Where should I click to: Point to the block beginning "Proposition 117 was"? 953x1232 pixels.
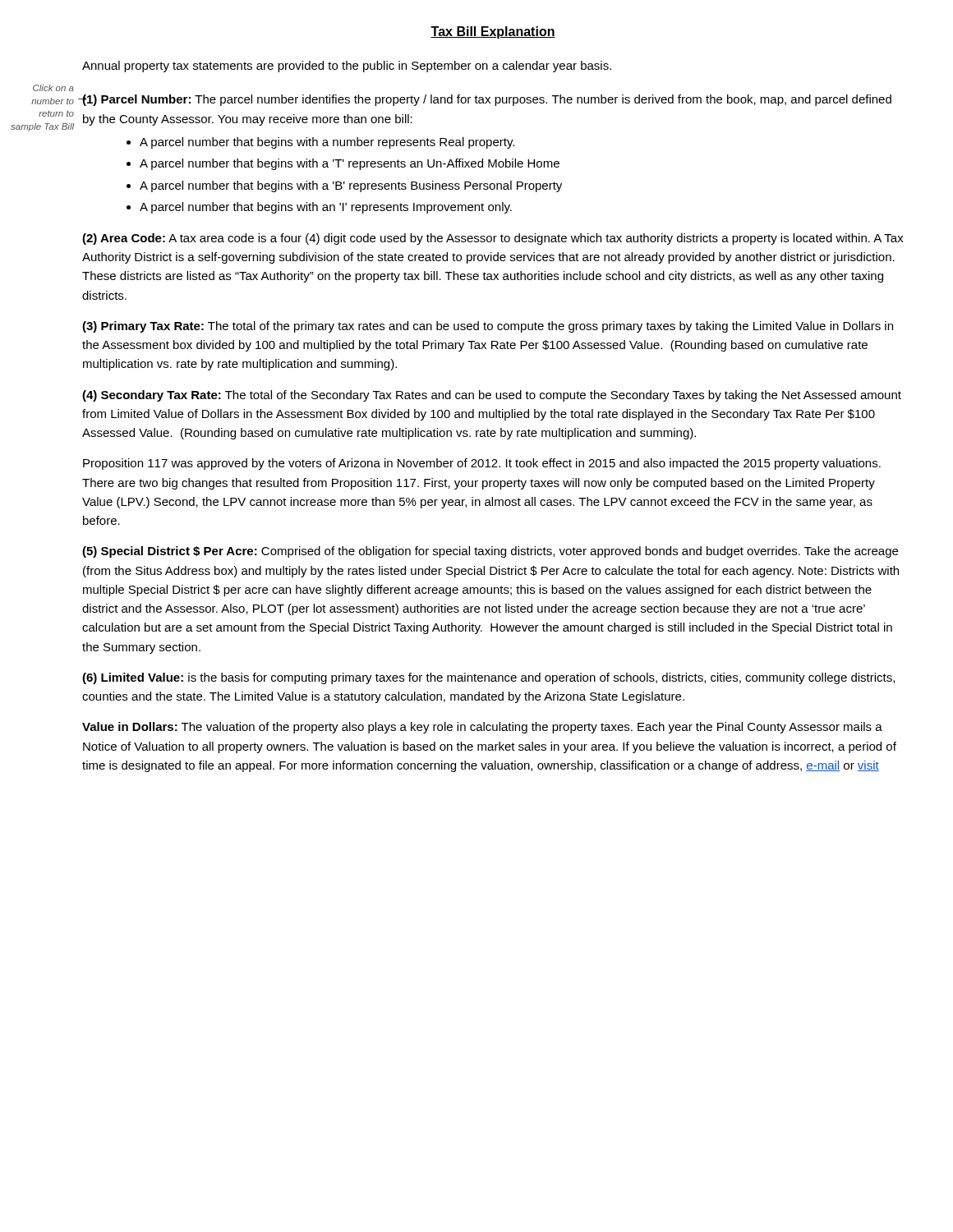click(482, 492)
